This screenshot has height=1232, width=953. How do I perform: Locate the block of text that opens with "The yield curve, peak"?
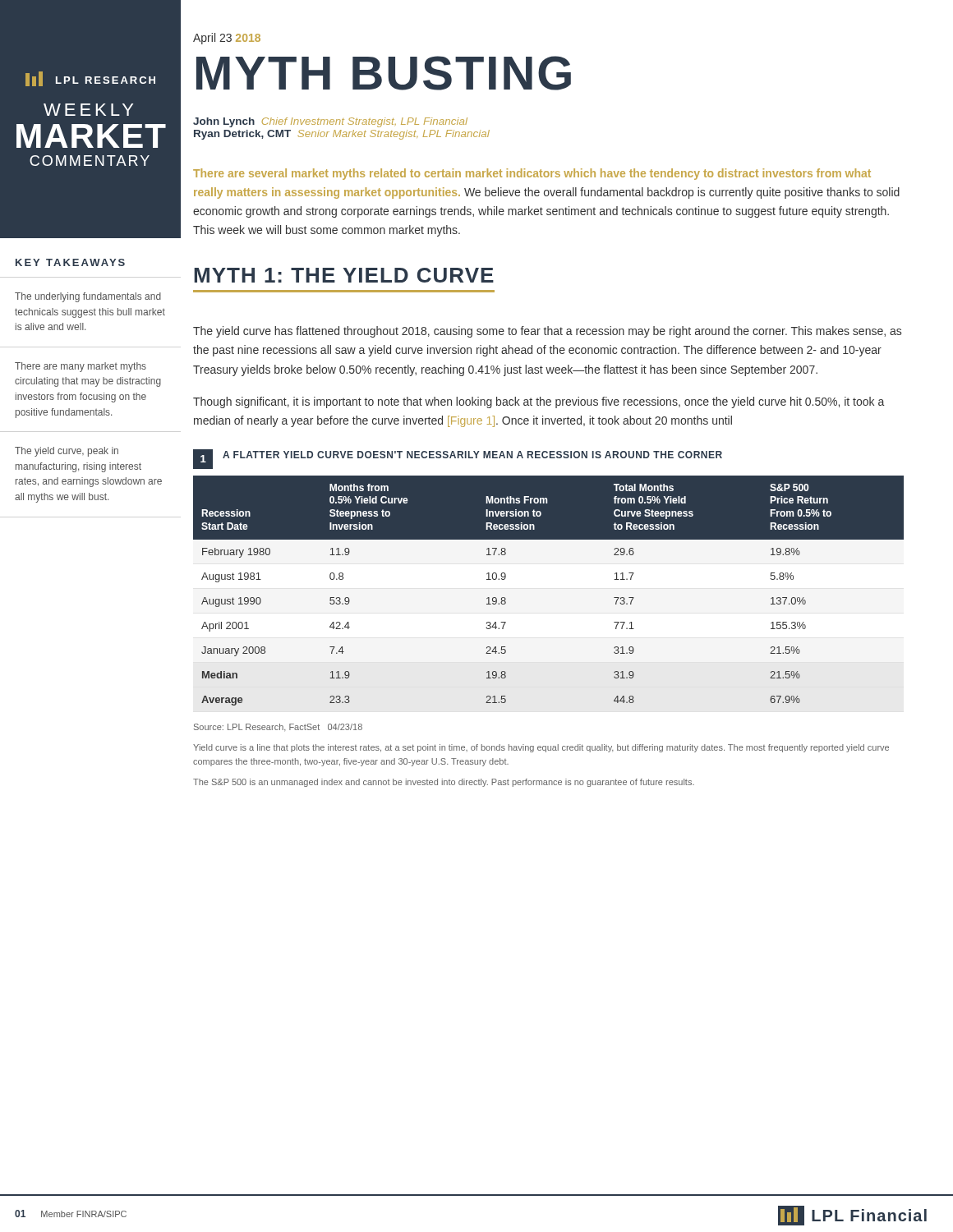pos(88,474)
